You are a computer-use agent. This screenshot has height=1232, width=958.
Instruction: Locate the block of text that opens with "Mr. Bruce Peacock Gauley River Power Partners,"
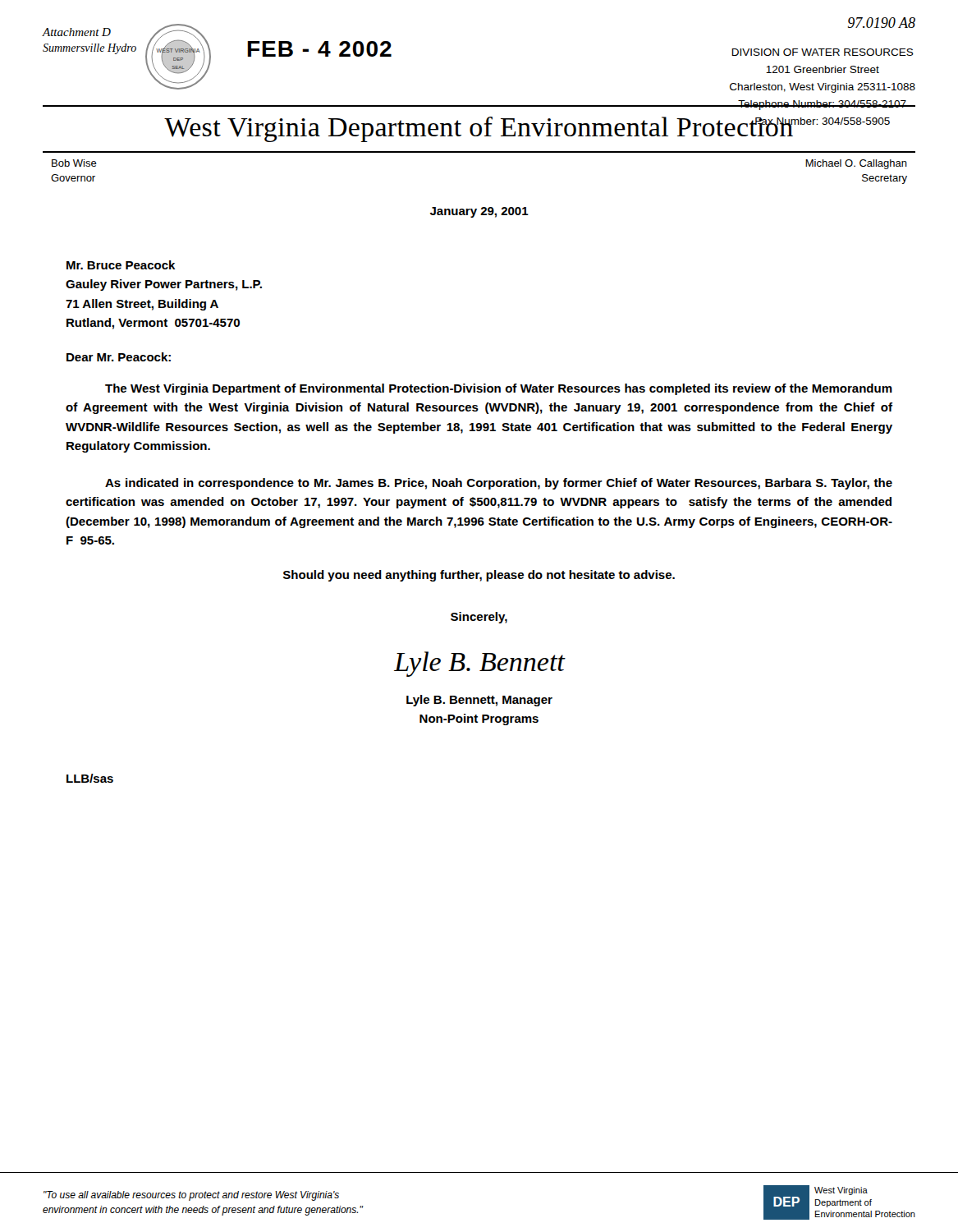coord(164,294)
